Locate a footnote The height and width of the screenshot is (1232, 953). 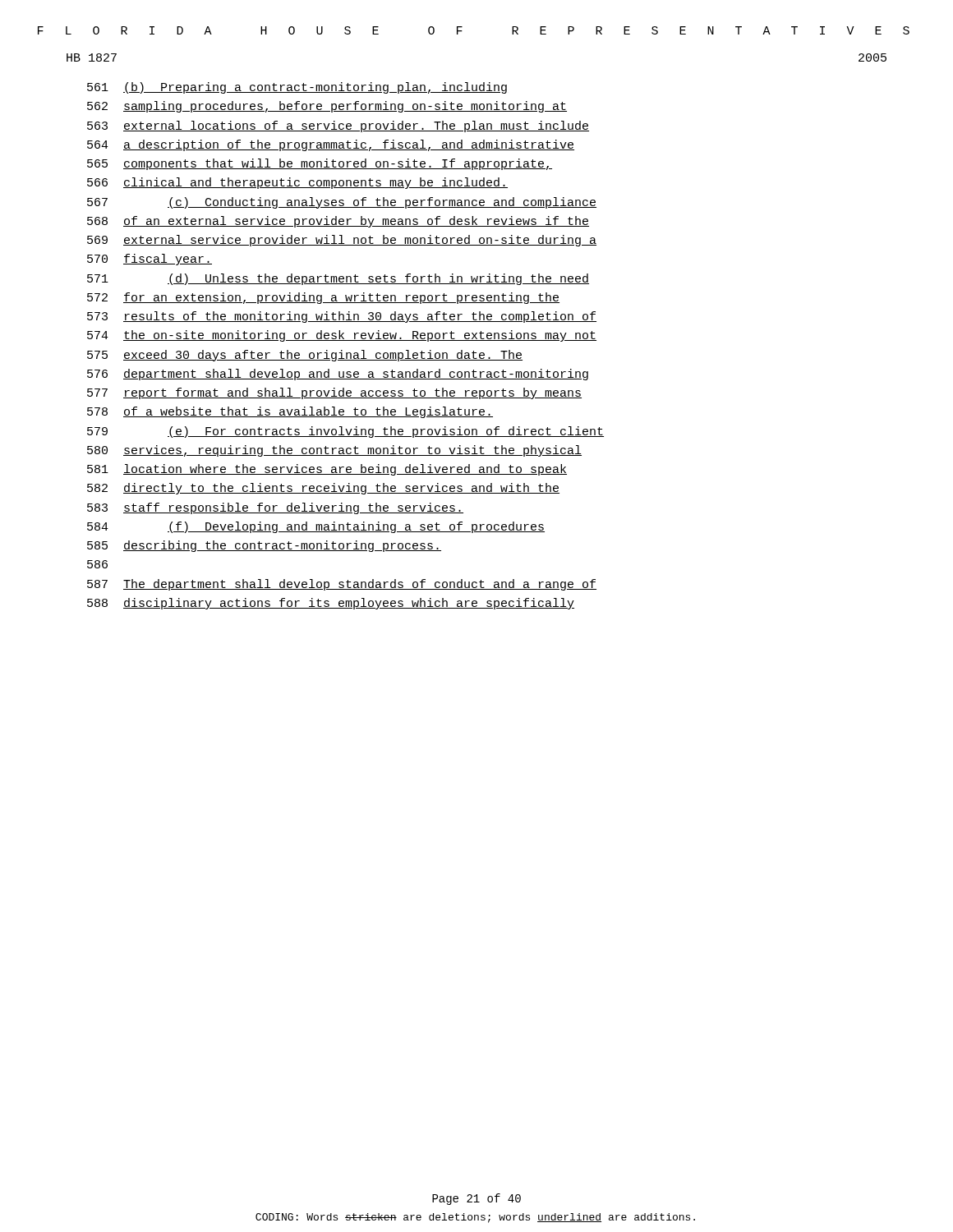pos(476,1218)
